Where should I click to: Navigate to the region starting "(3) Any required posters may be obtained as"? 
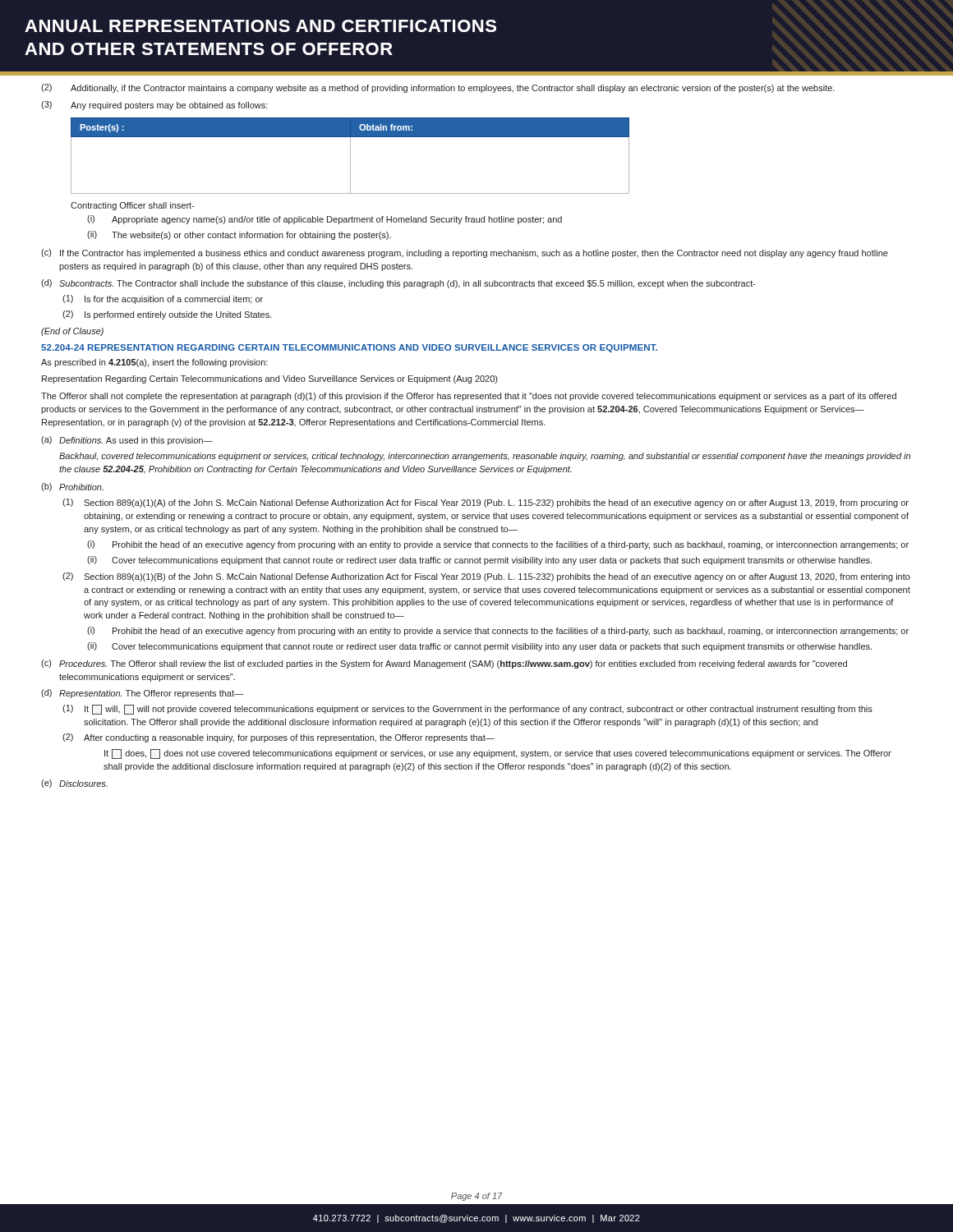point(476,106)
